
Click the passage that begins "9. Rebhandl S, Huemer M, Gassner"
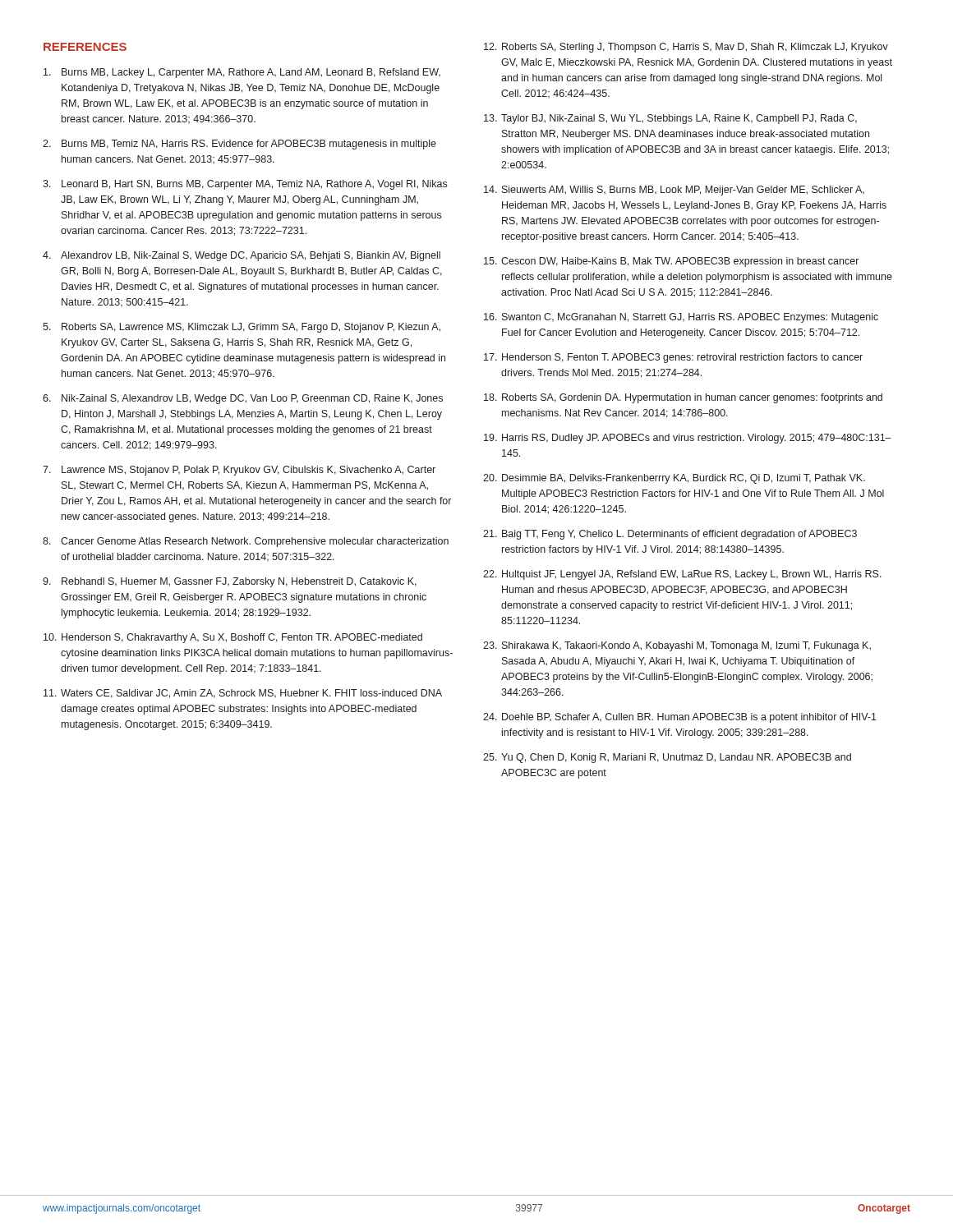248,598
